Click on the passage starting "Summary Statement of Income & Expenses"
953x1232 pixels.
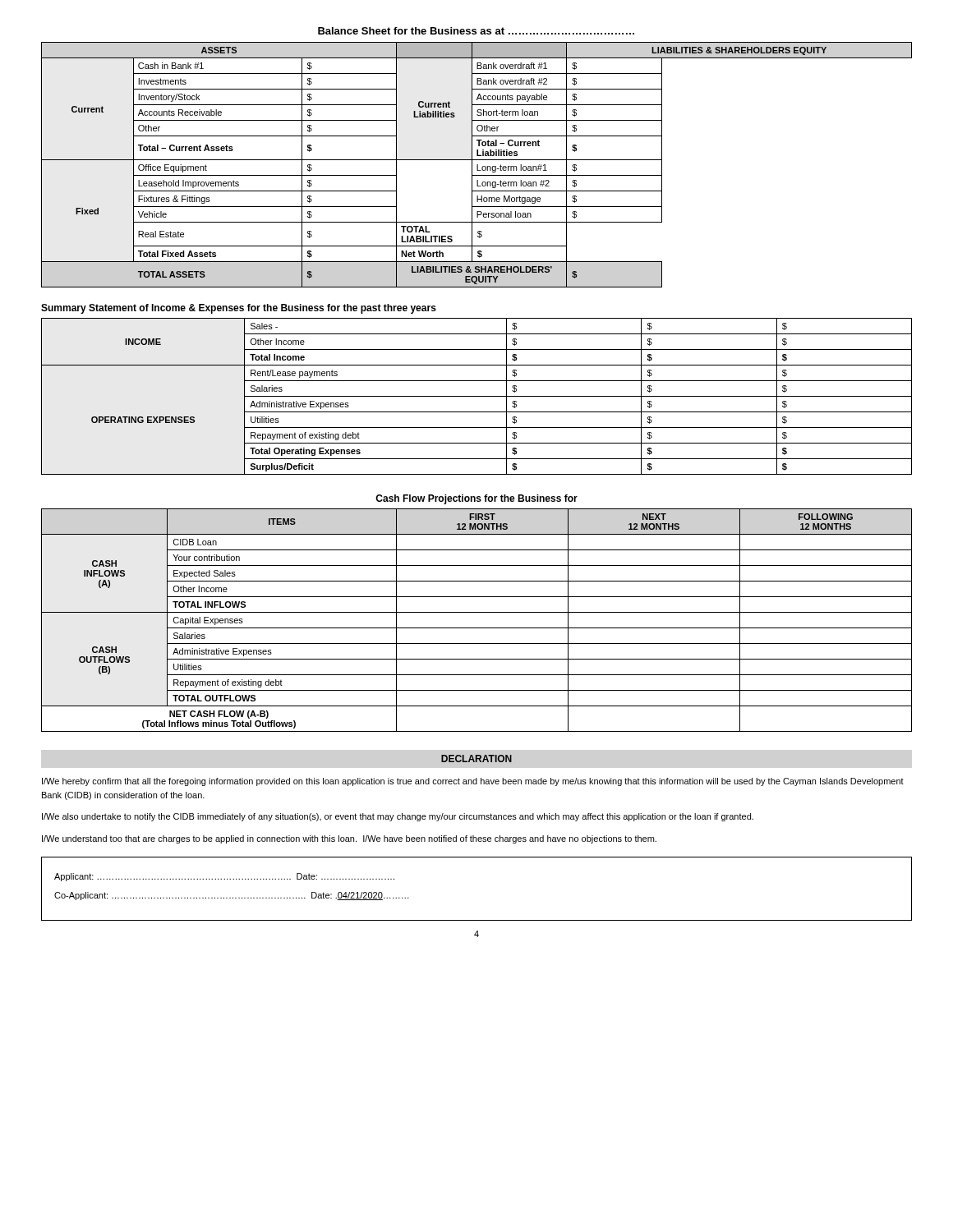click(239, 308)
